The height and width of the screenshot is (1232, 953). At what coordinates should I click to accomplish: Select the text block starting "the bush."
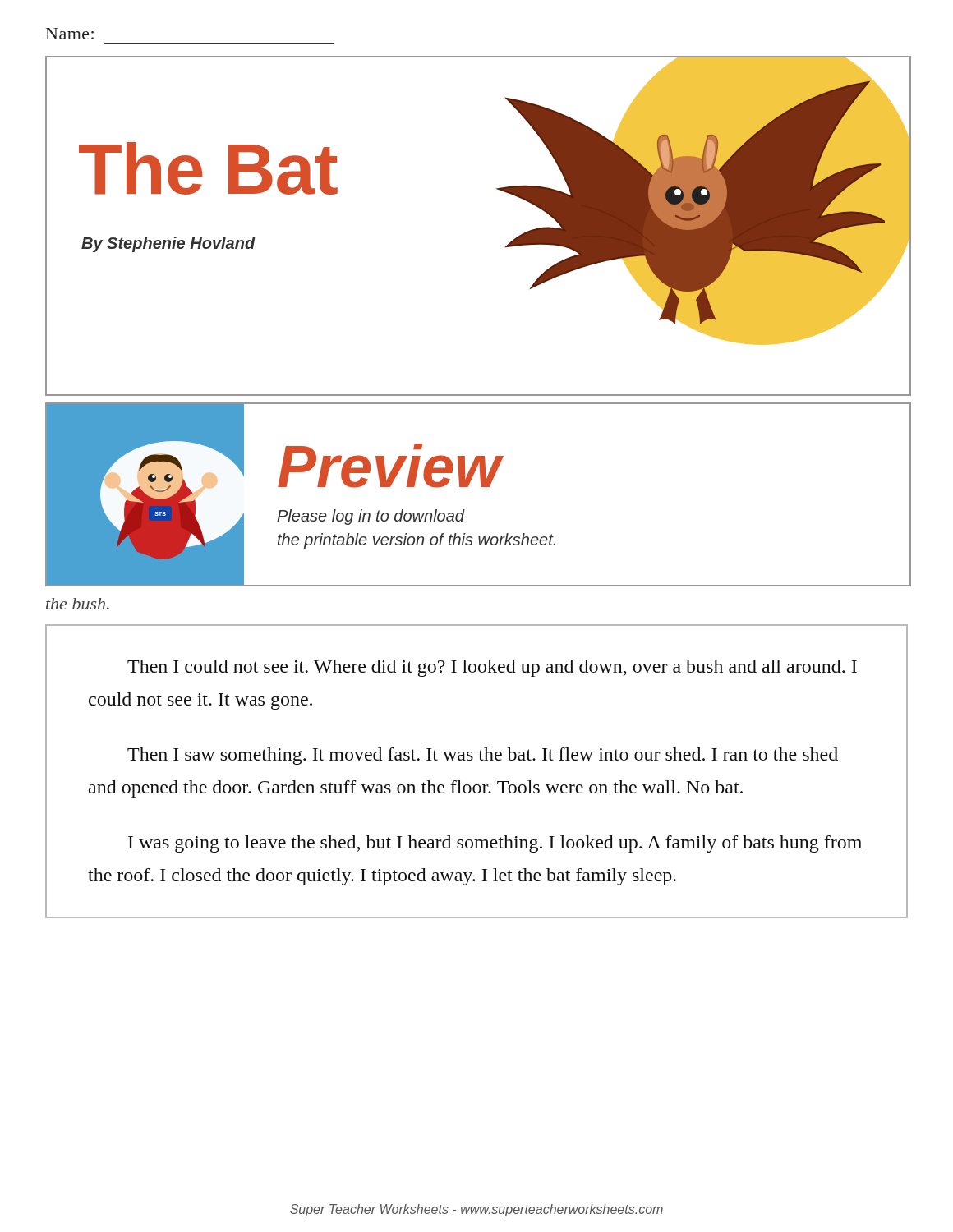[78, 603]
